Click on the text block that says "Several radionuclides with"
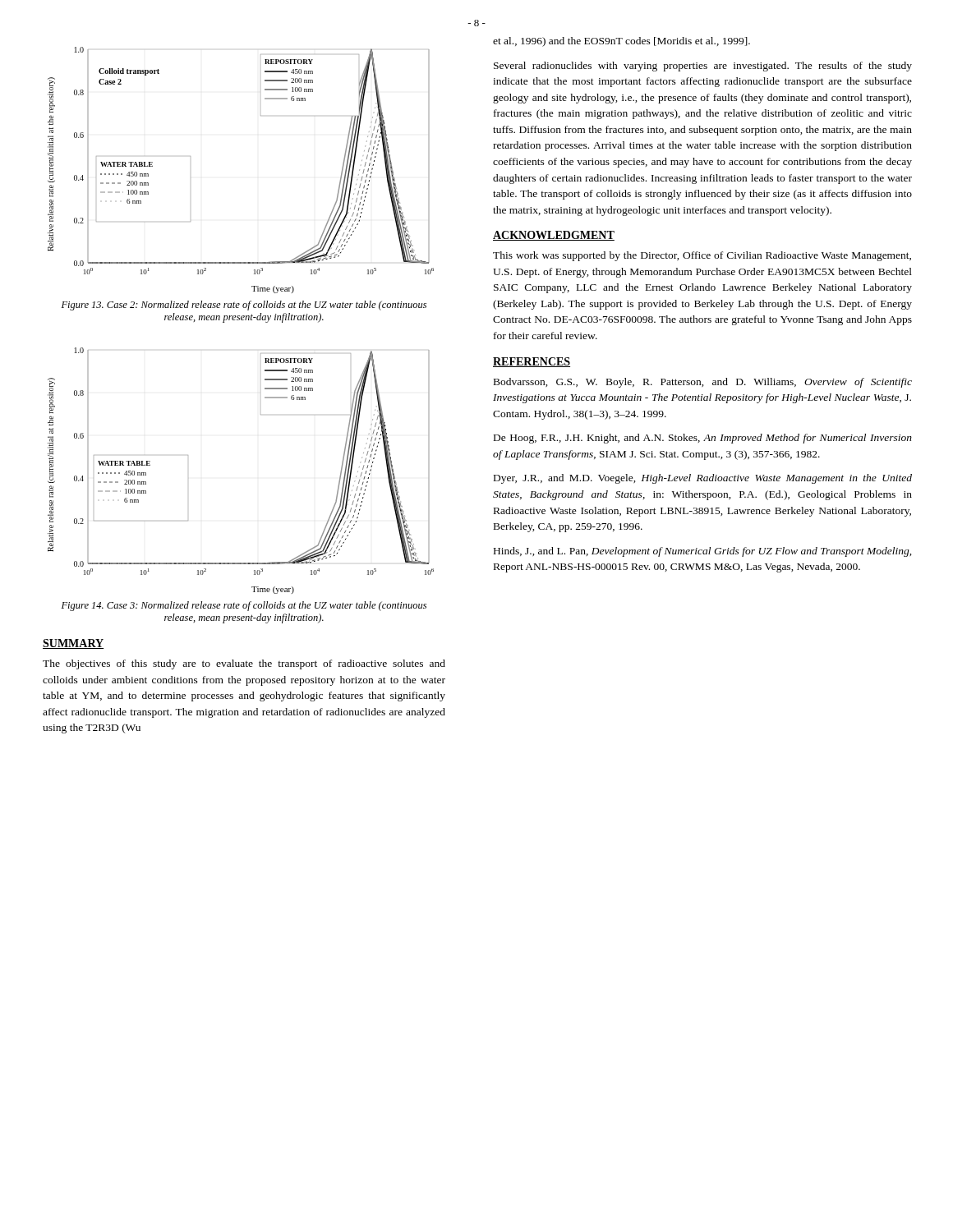Image resolution: width=953 pixels, height=1232 pixels. [x=702, y=137]
